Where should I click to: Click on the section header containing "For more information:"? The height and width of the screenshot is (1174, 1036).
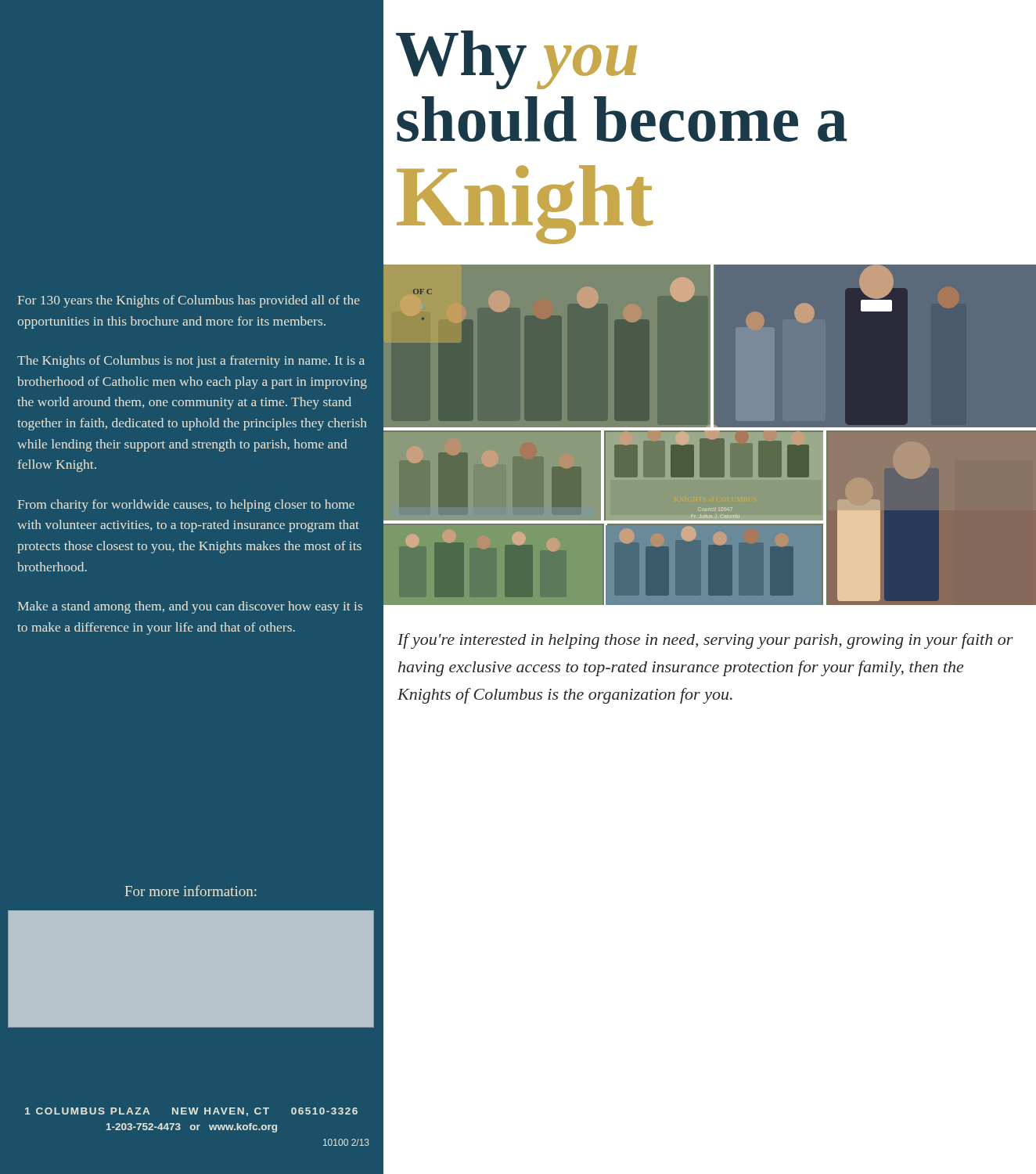191,891
